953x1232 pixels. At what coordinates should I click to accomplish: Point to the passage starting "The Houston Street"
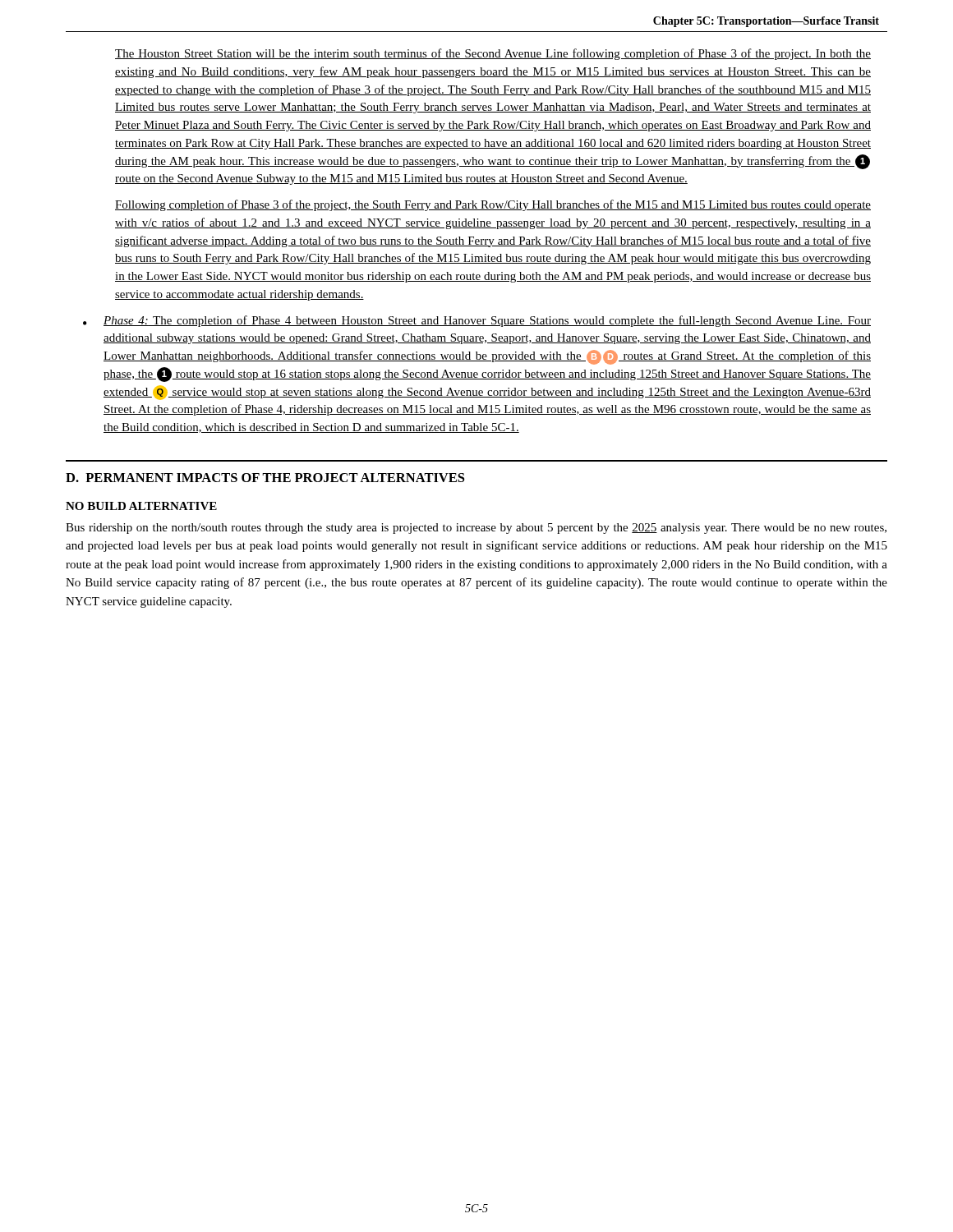pyautogui.click(x=493, y=174)
